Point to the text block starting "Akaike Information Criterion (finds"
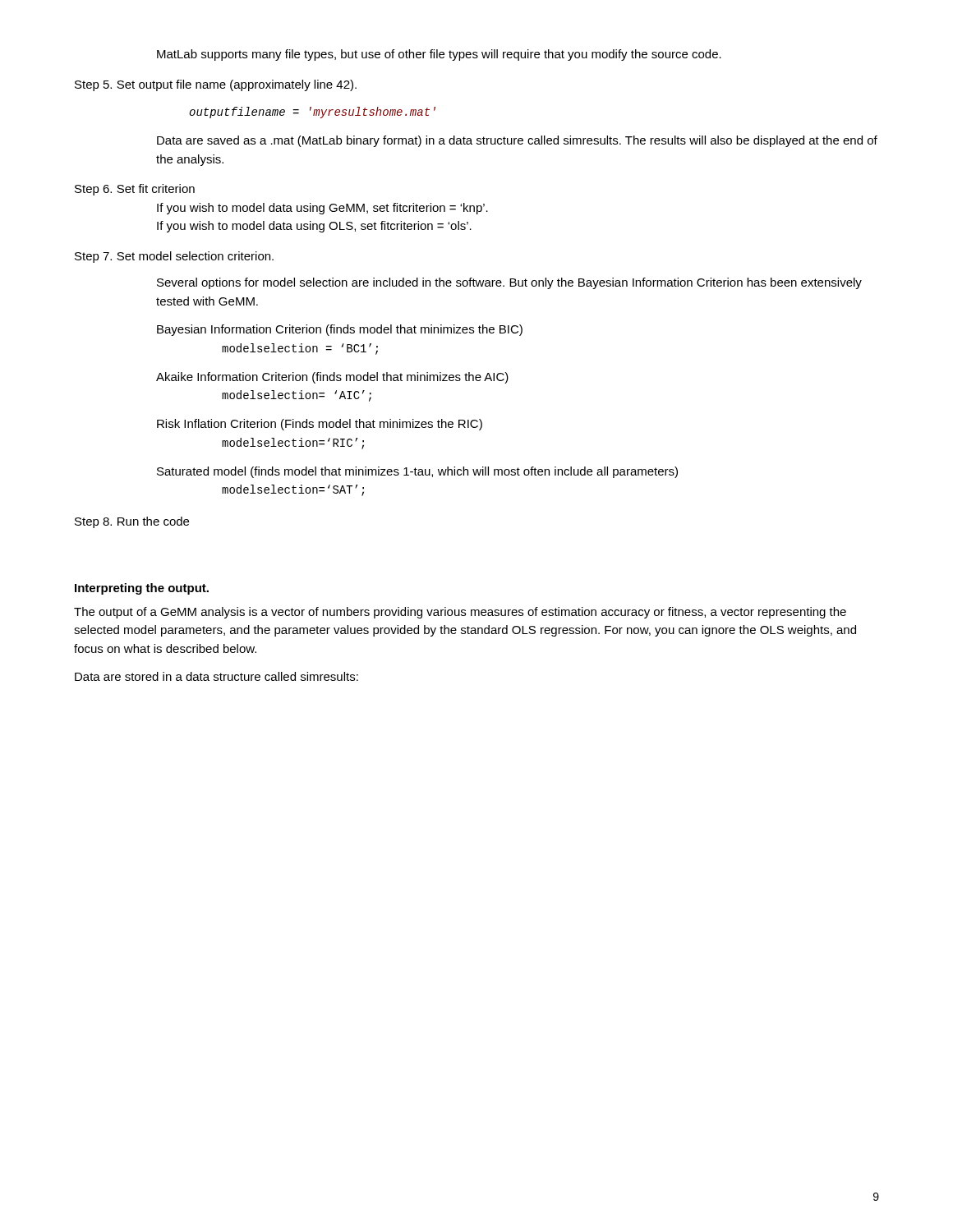The height and width of the screenshot is (1232, 953). 332,386
